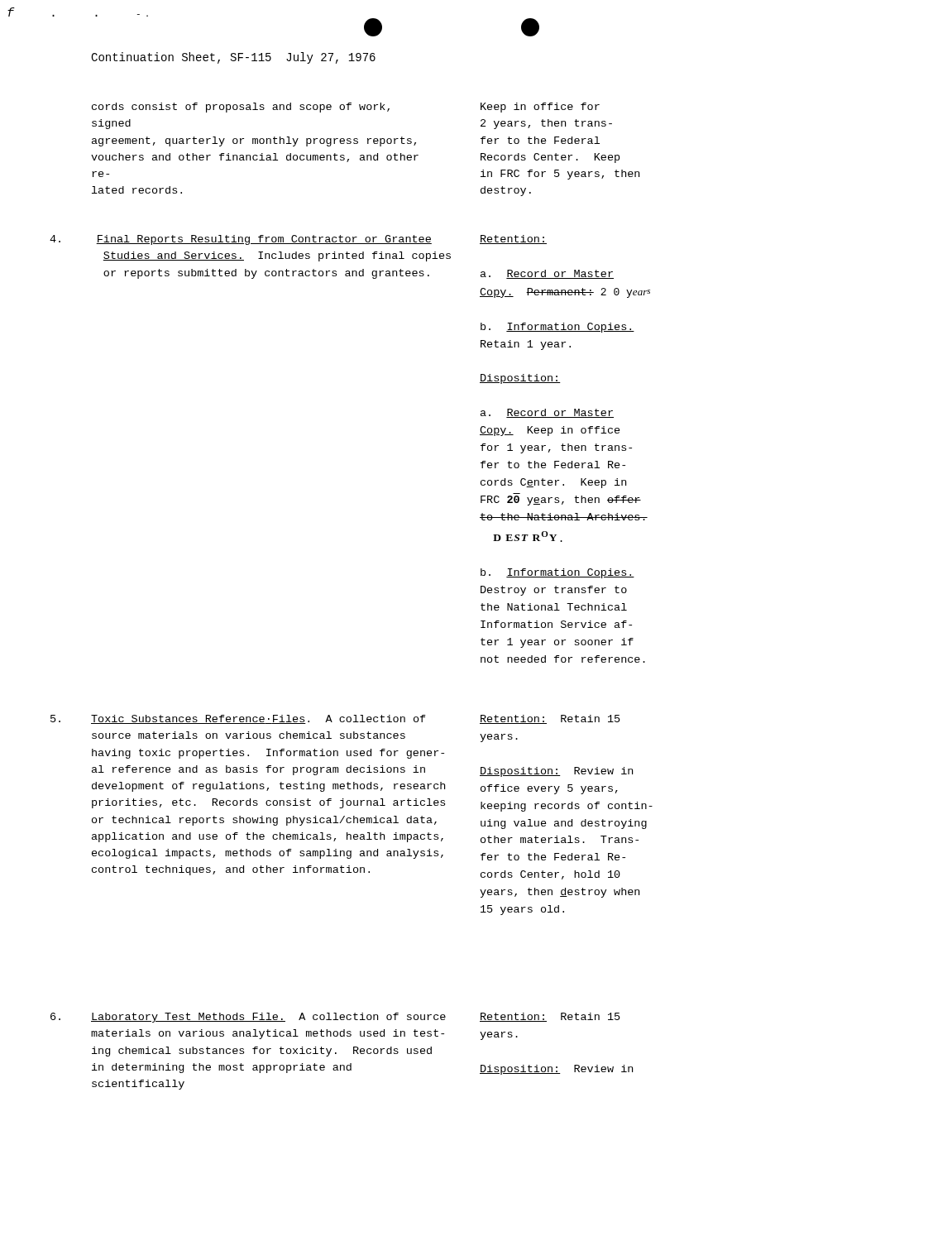Click on the passage starting "Keep in office for 2"
The height and width of the screenshot is (1241, 952).
[x=560, y=149]
